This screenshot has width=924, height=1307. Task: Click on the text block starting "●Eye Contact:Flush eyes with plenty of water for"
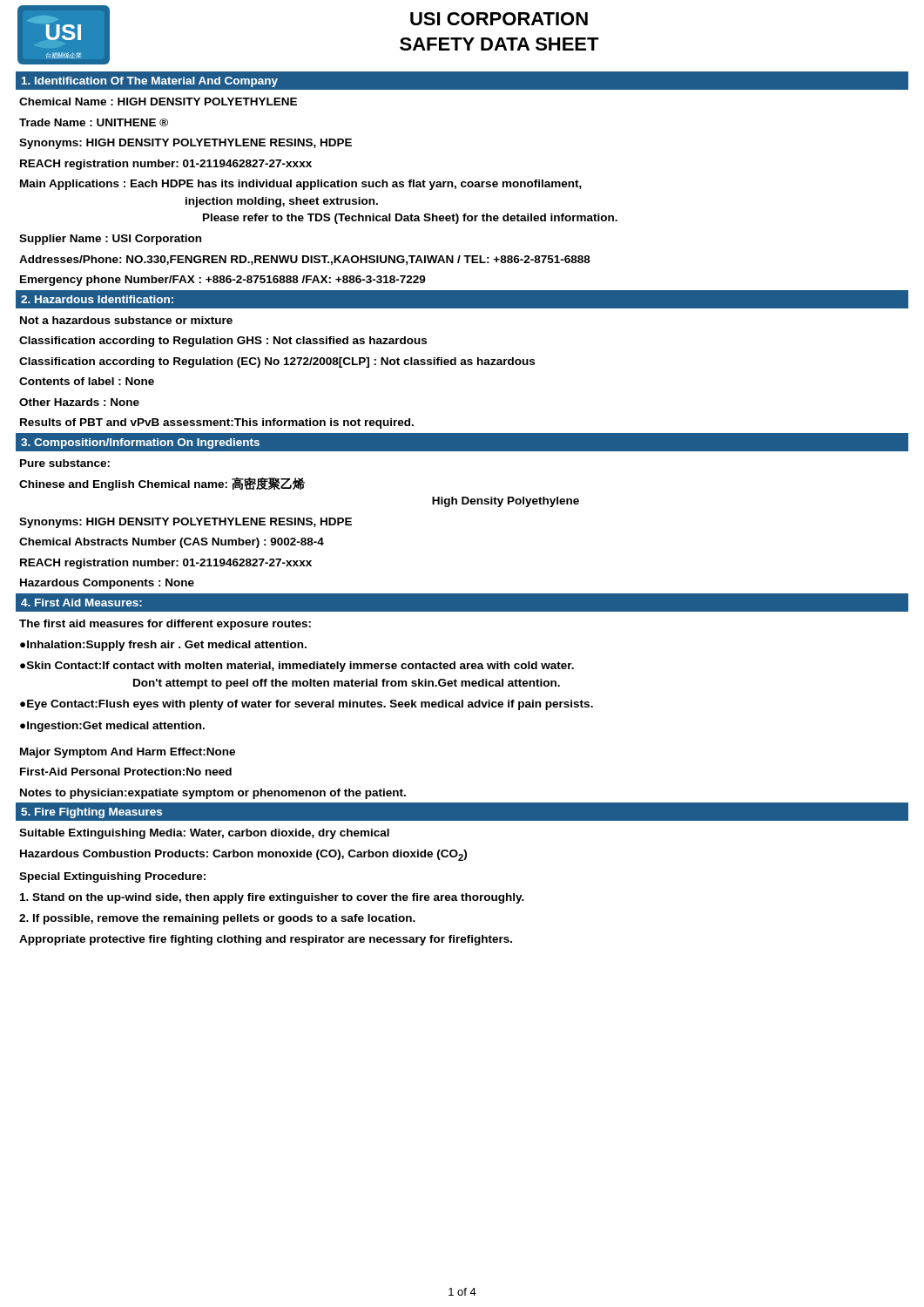coord(306,704)
